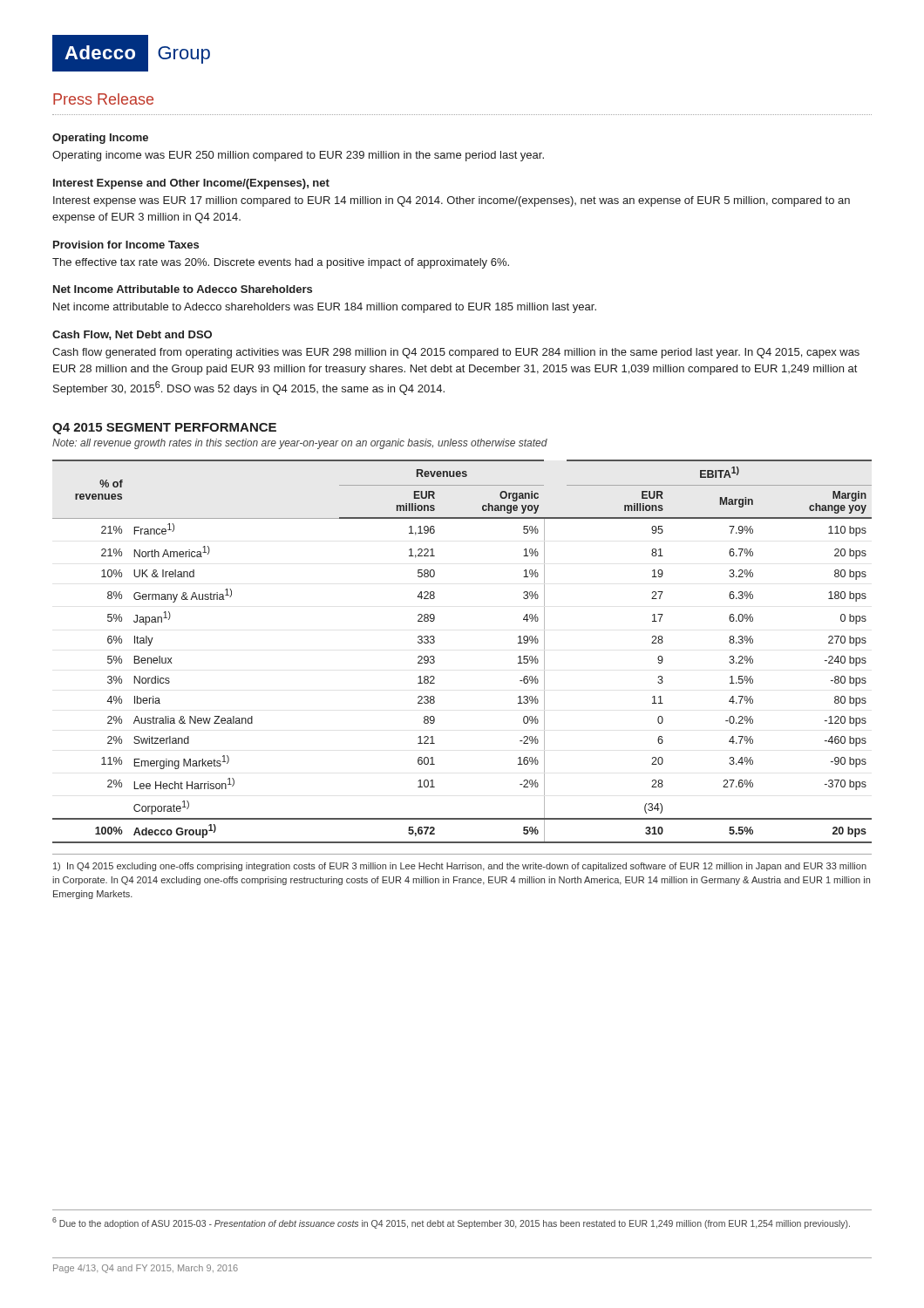Click on the section header with the text "Cash Flow, Net"
Image resolution: width=924 pixels, height=1308 pixels.
(132, 334)
